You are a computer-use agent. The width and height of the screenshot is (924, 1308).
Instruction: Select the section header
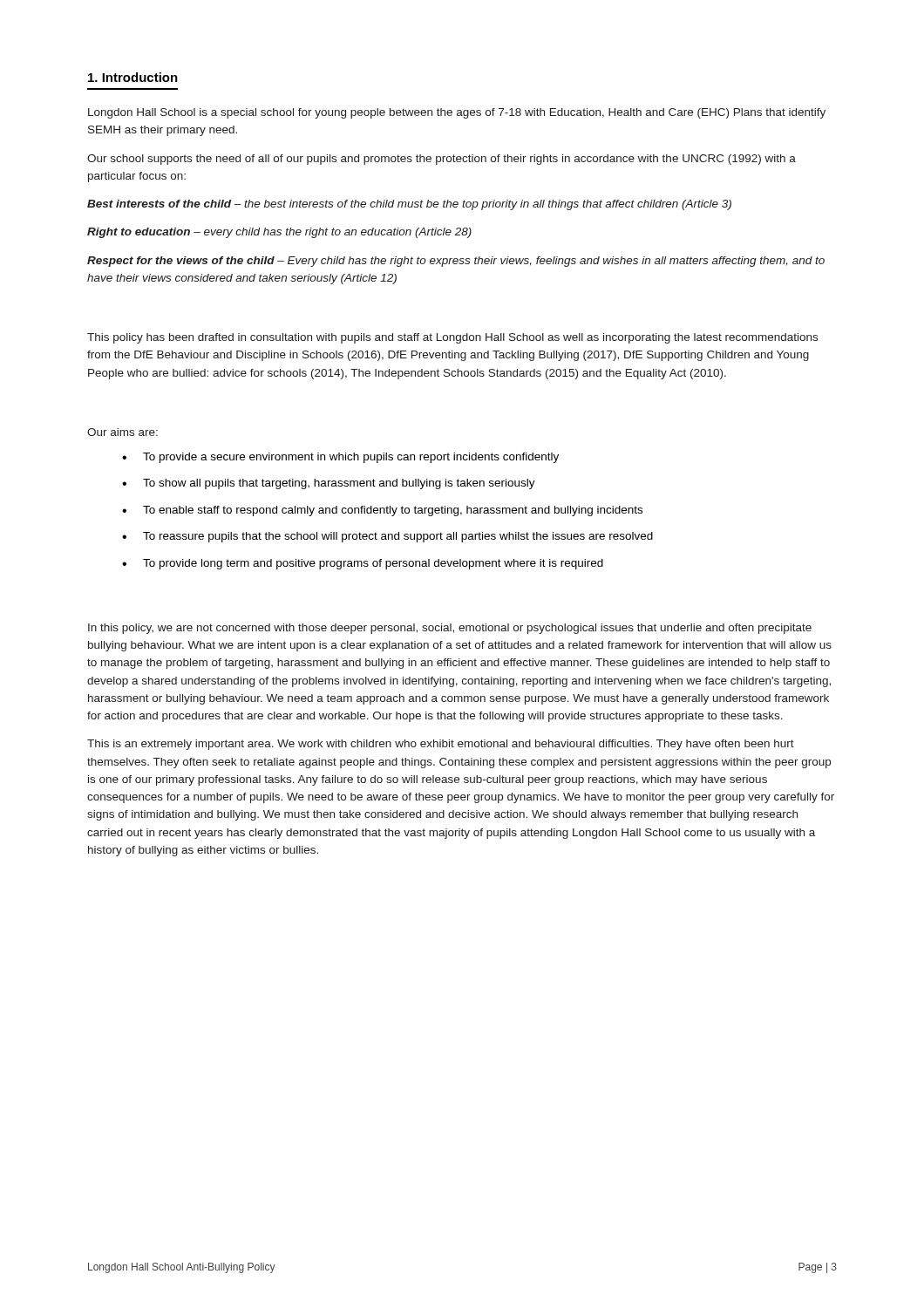pyautogui.click(x=133, y=77)
